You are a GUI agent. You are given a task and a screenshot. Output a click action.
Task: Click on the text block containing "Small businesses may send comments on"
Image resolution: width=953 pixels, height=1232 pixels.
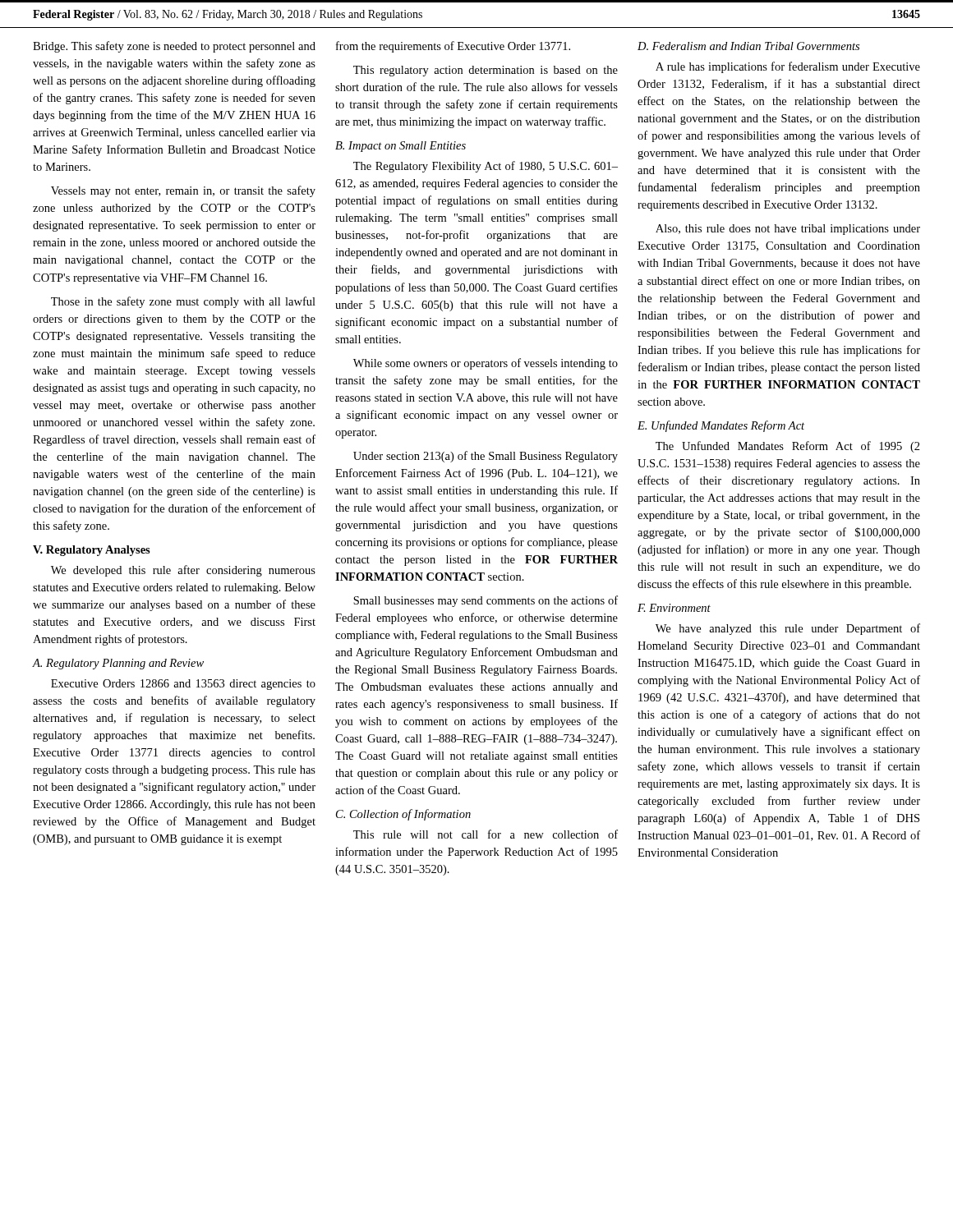tap(476, 696)
